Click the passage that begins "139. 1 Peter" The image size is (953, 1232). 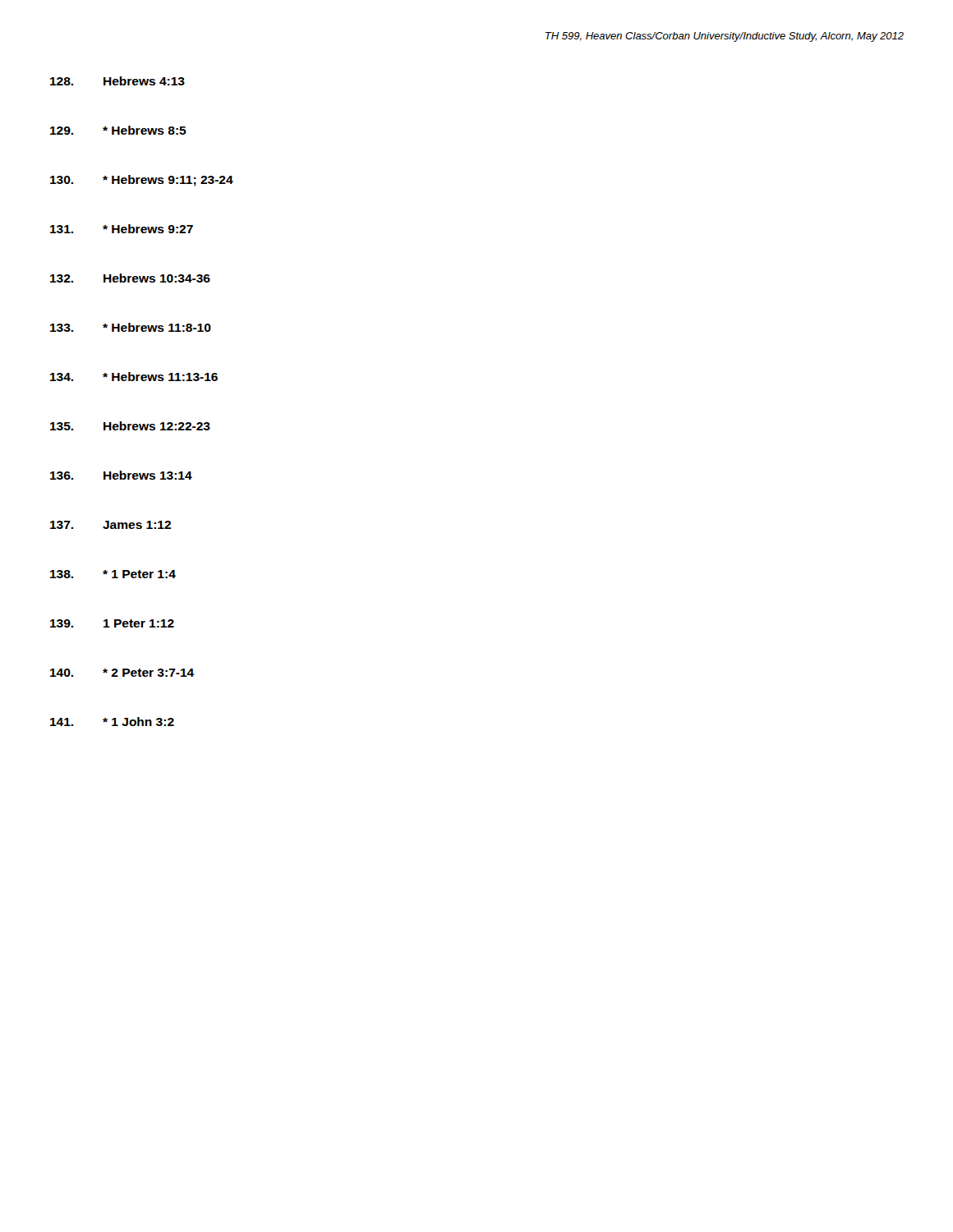[x=112, y=623]
